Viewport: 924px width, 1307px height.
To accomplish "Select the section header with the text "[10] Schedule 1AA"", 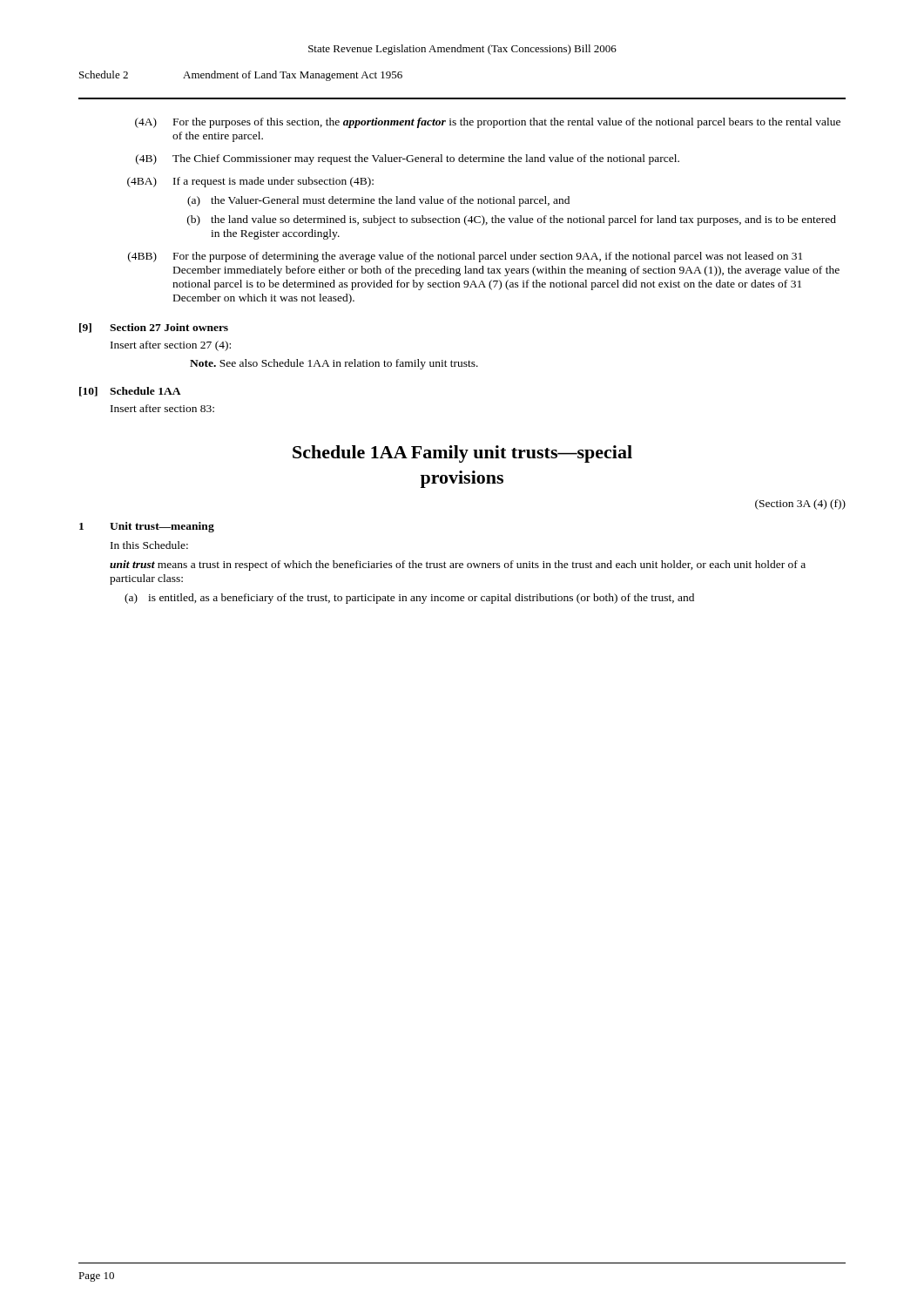I will point(130,392).
